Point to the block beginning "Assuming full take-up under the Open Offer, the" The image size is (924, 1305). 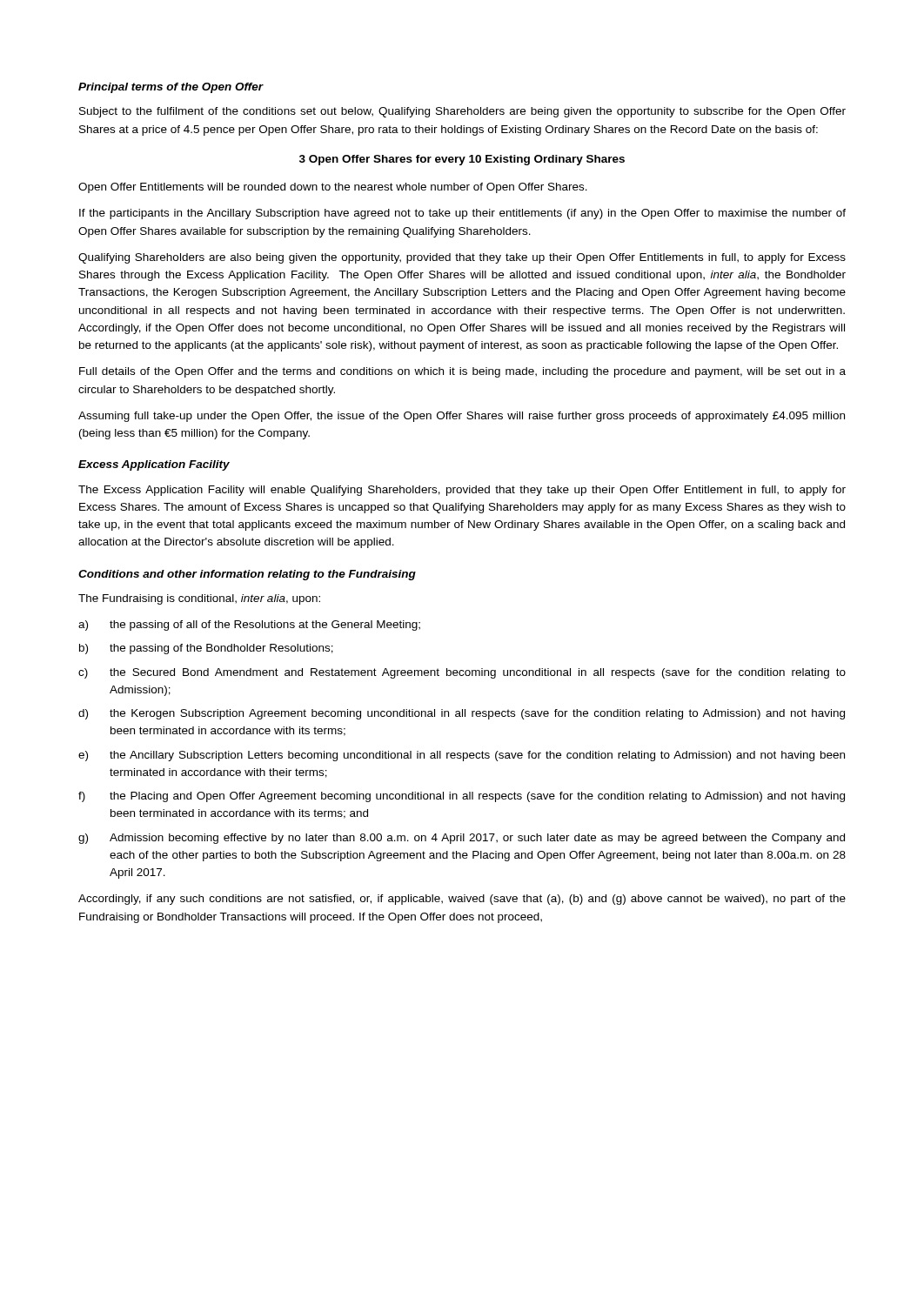tap(462, 424)
